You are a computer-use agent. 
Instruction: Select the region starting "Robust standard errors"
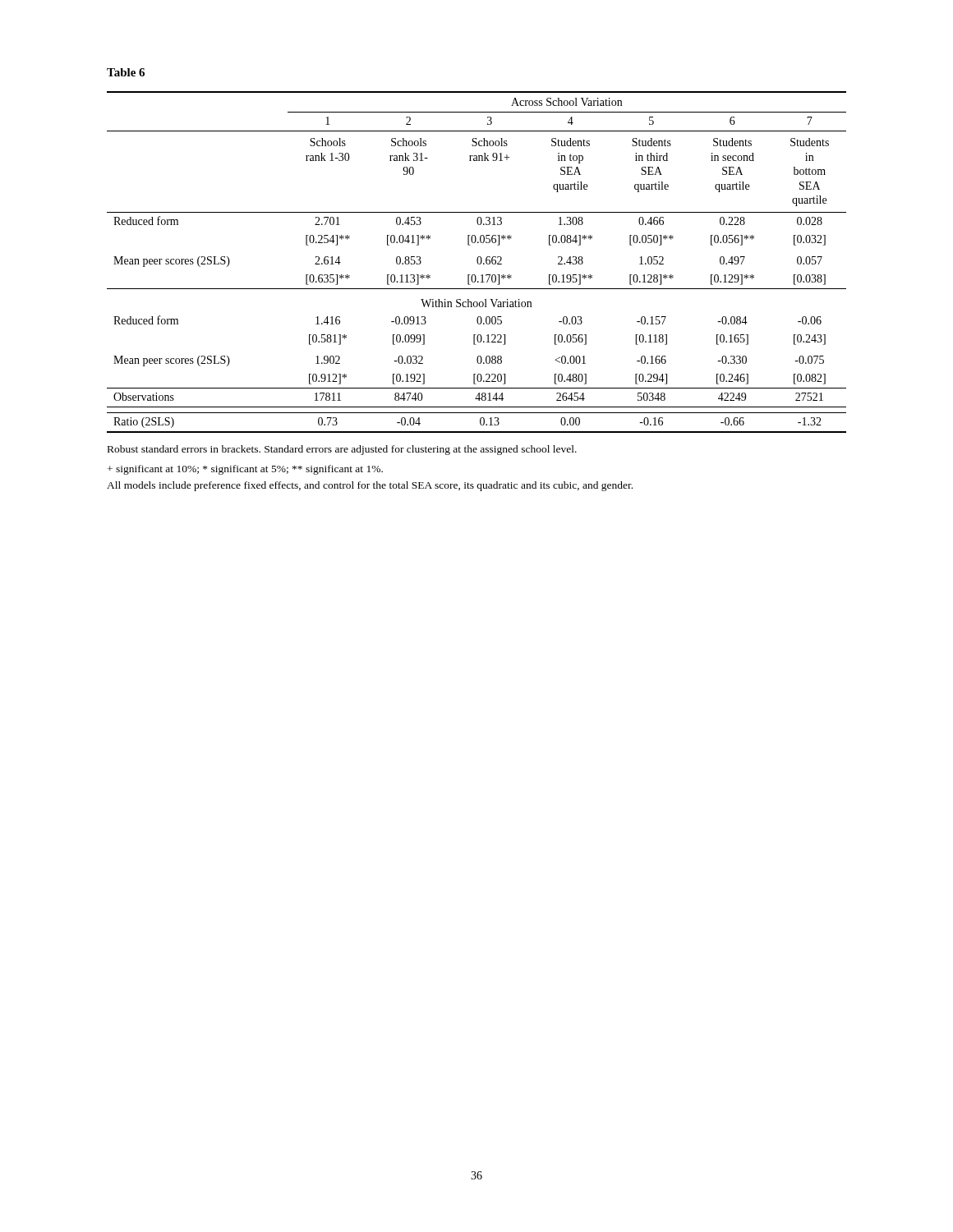[342, 448]
